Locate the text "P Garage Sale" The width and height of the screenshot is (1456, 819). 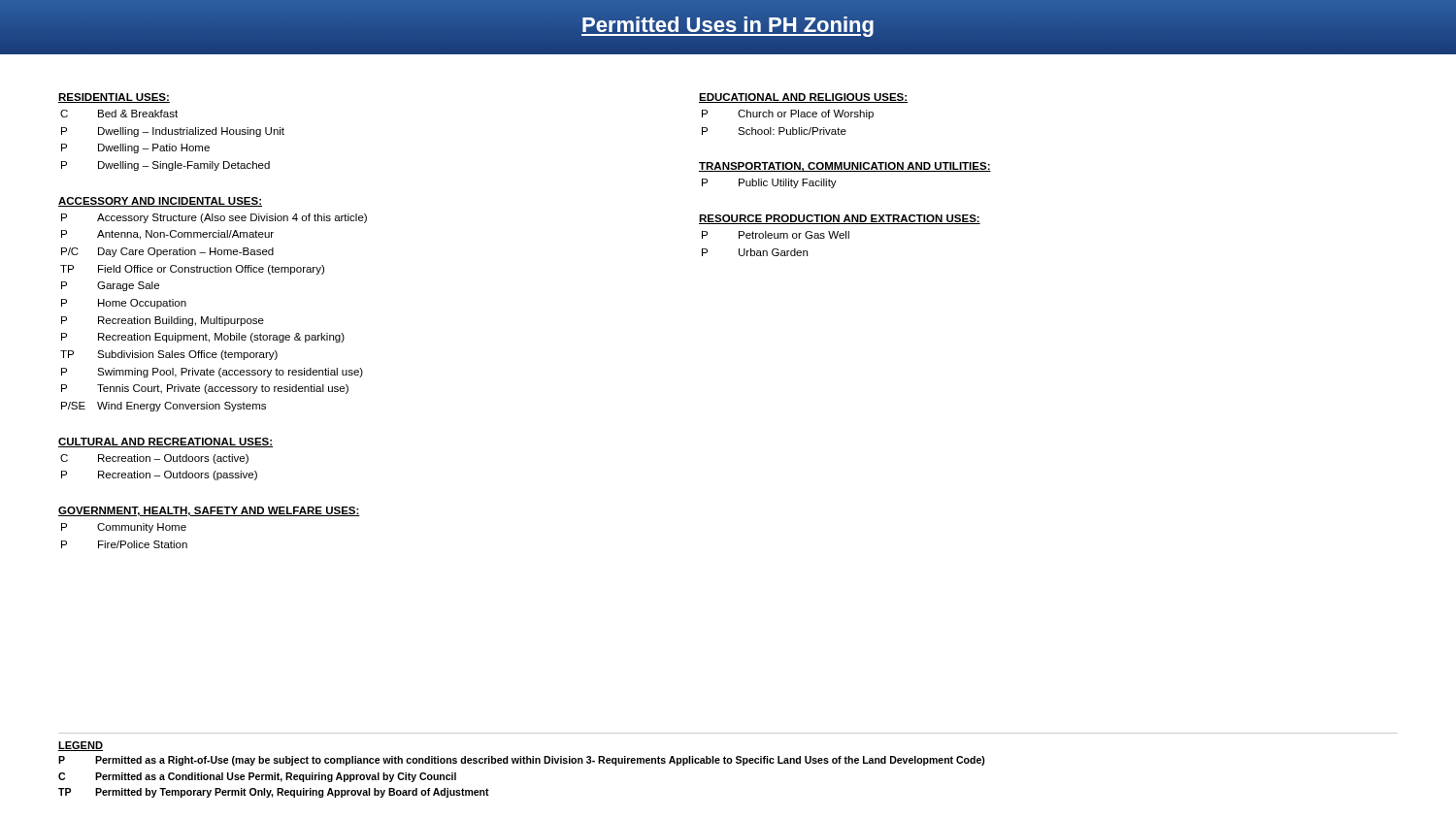coord(110,286)
